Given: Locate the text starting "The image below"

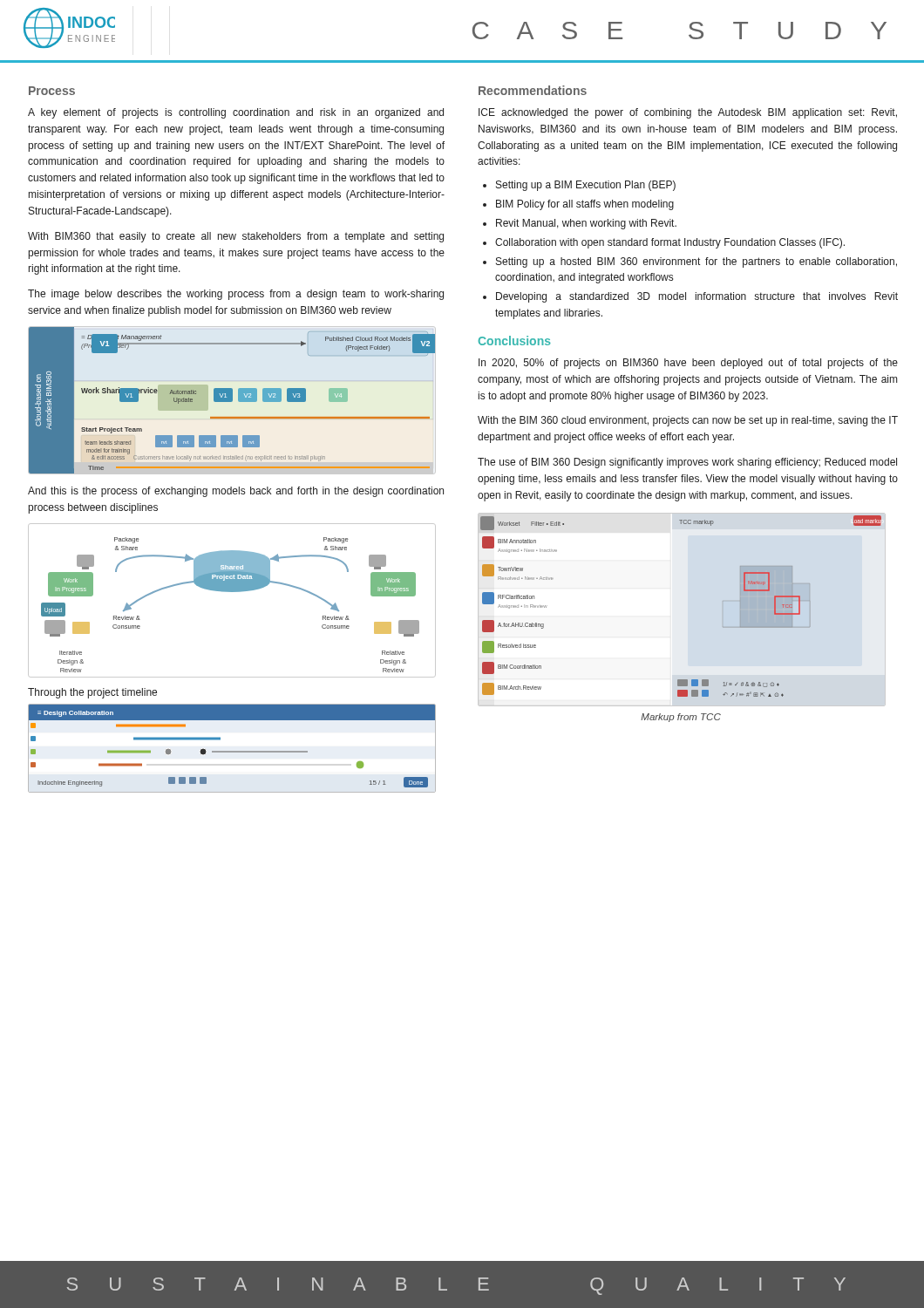Looking at the screenshot, I should [236, 303].
